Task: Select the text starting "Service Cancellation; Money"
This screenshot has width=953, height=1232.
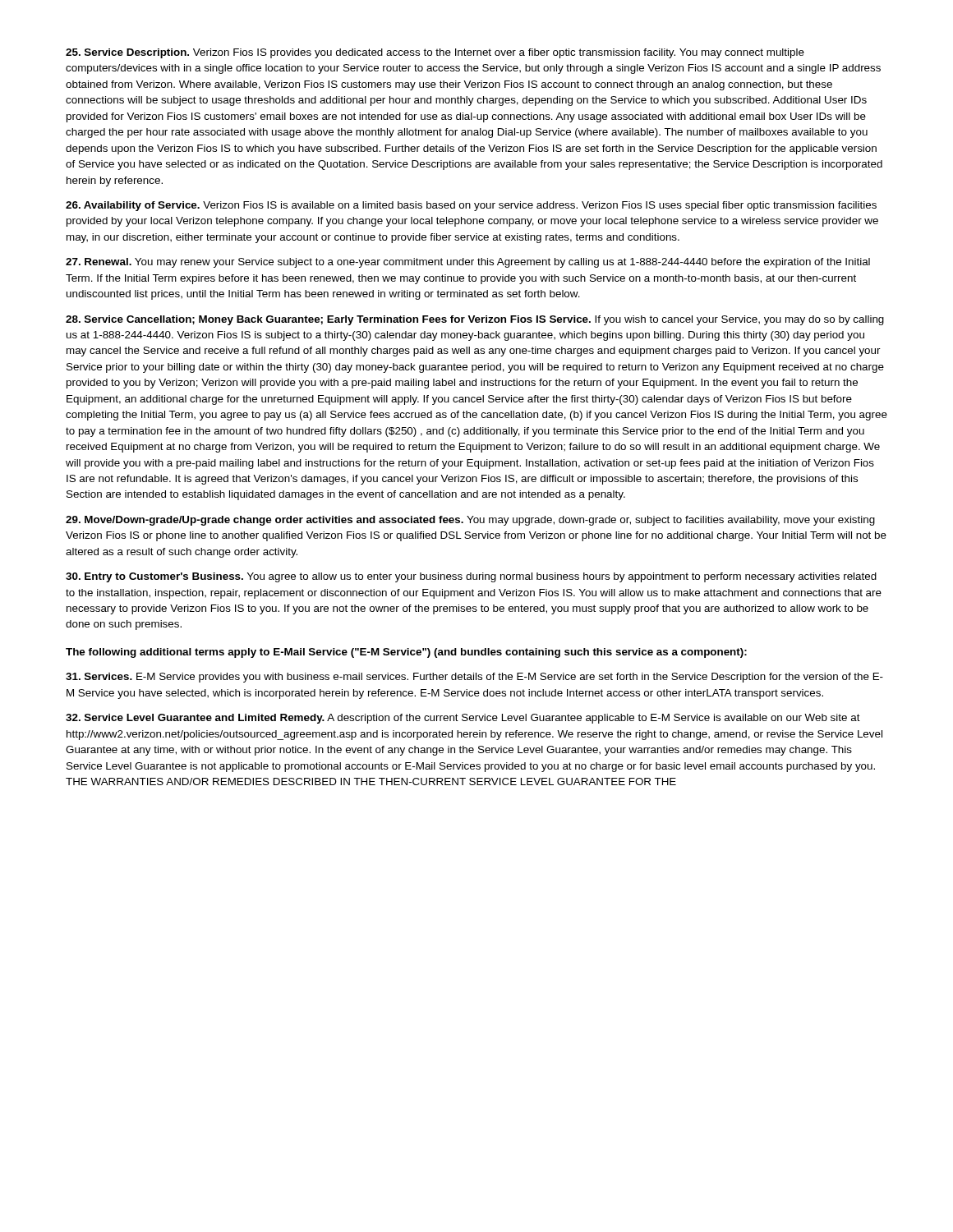Action: [x=476, y=406]
